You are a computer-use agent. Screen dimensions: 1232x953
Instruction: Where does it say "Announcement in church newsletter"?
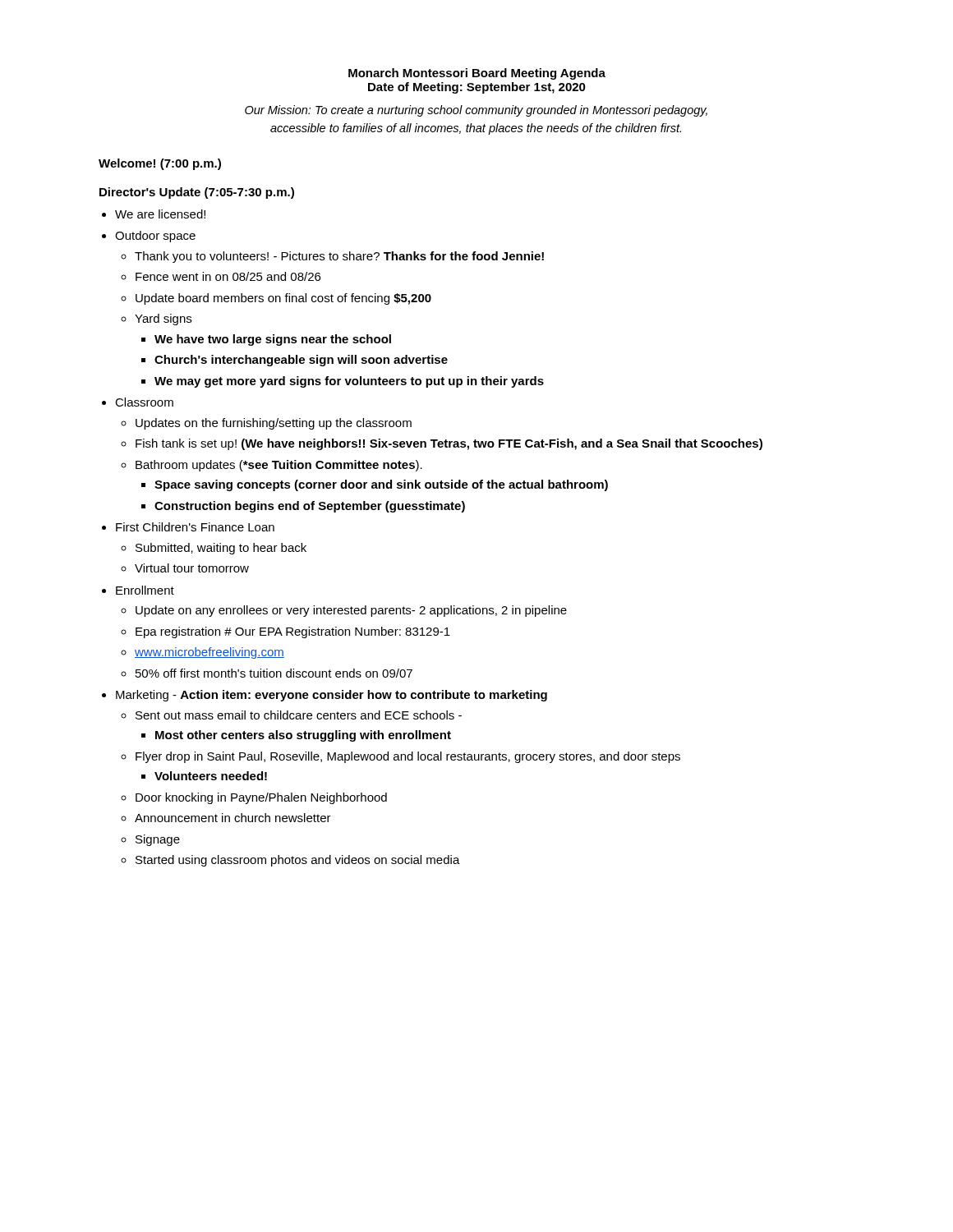pos(233,818)
